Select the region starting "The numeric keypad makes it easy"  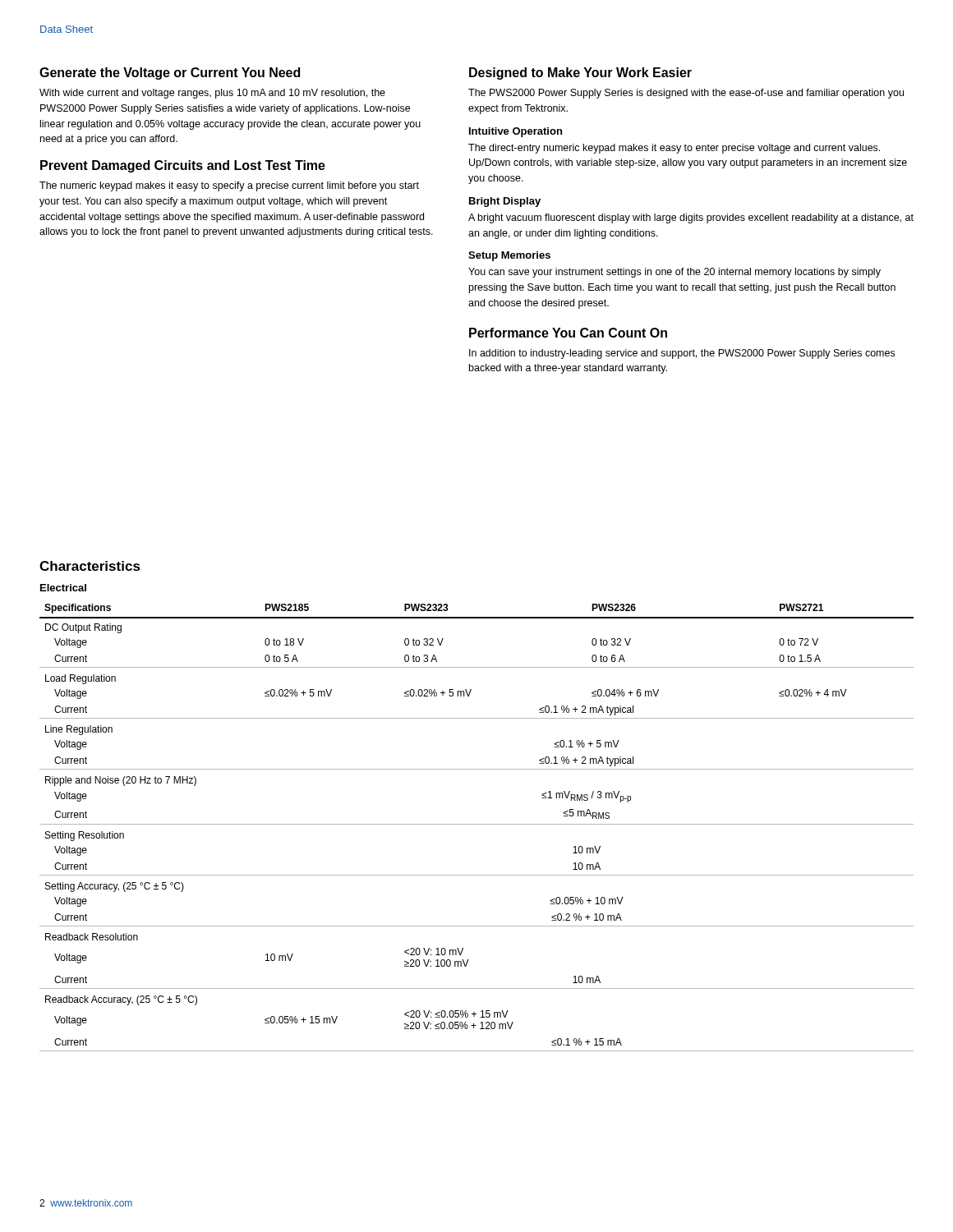coord(236,209)
